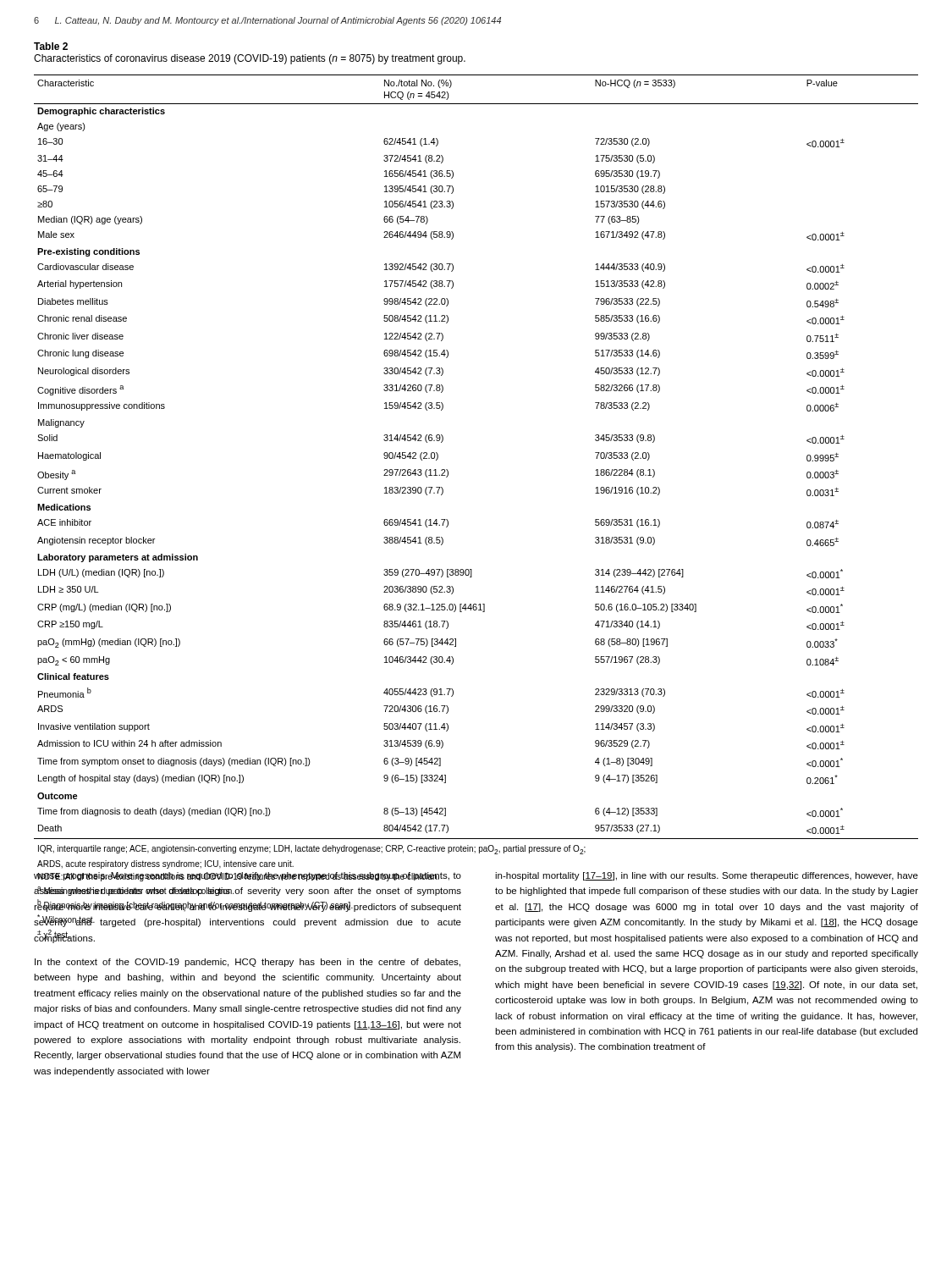Click on the table containing "585/3533 (16.6)"
This screenshot has width=952, height=1270.
(476, 509)
